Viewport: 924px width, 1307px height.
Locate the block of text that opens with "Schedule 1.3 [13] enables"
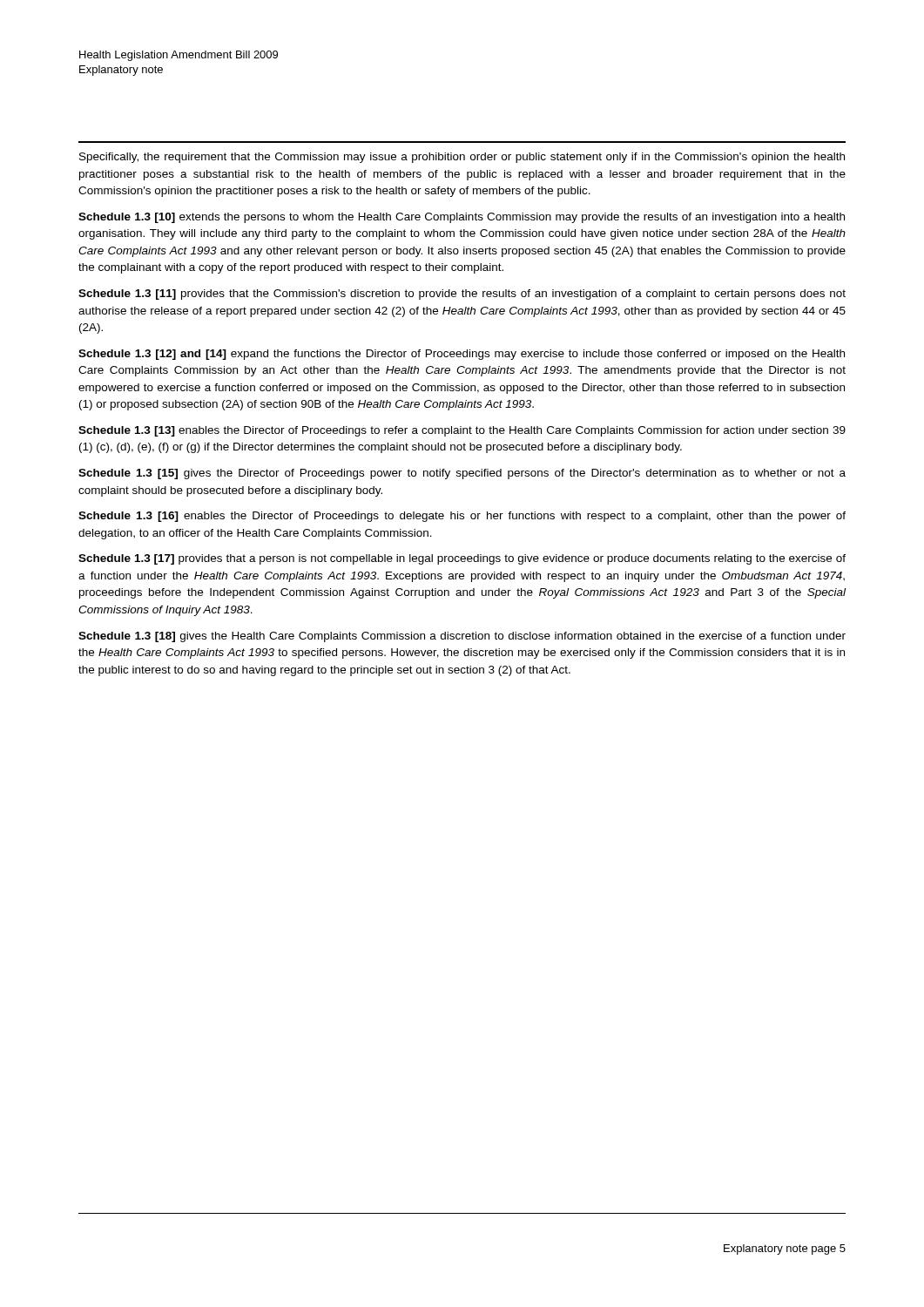(x=462, y=438)
